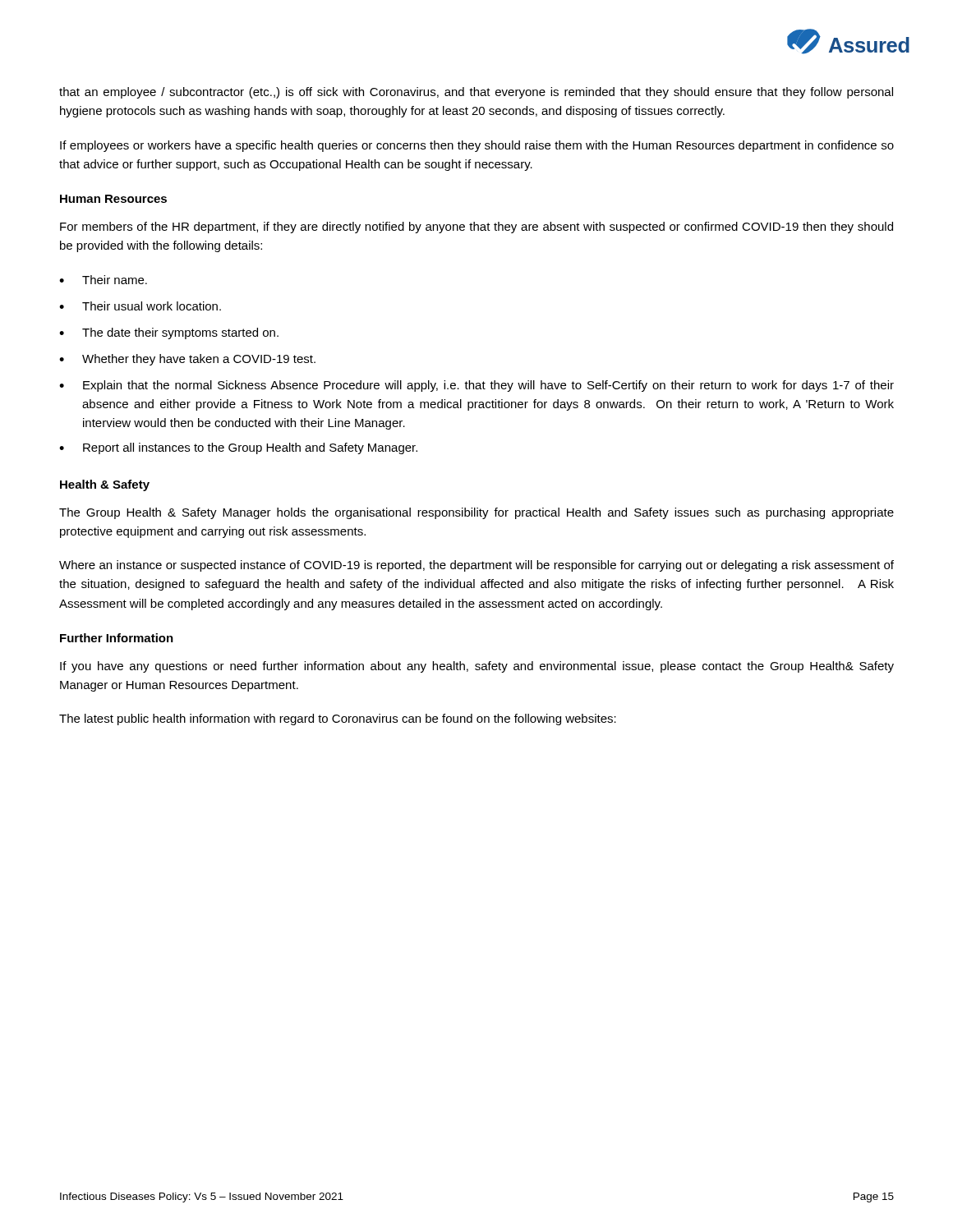
Task: Locate the text block starting "• Their usual work"
Action: click(140, 306)
